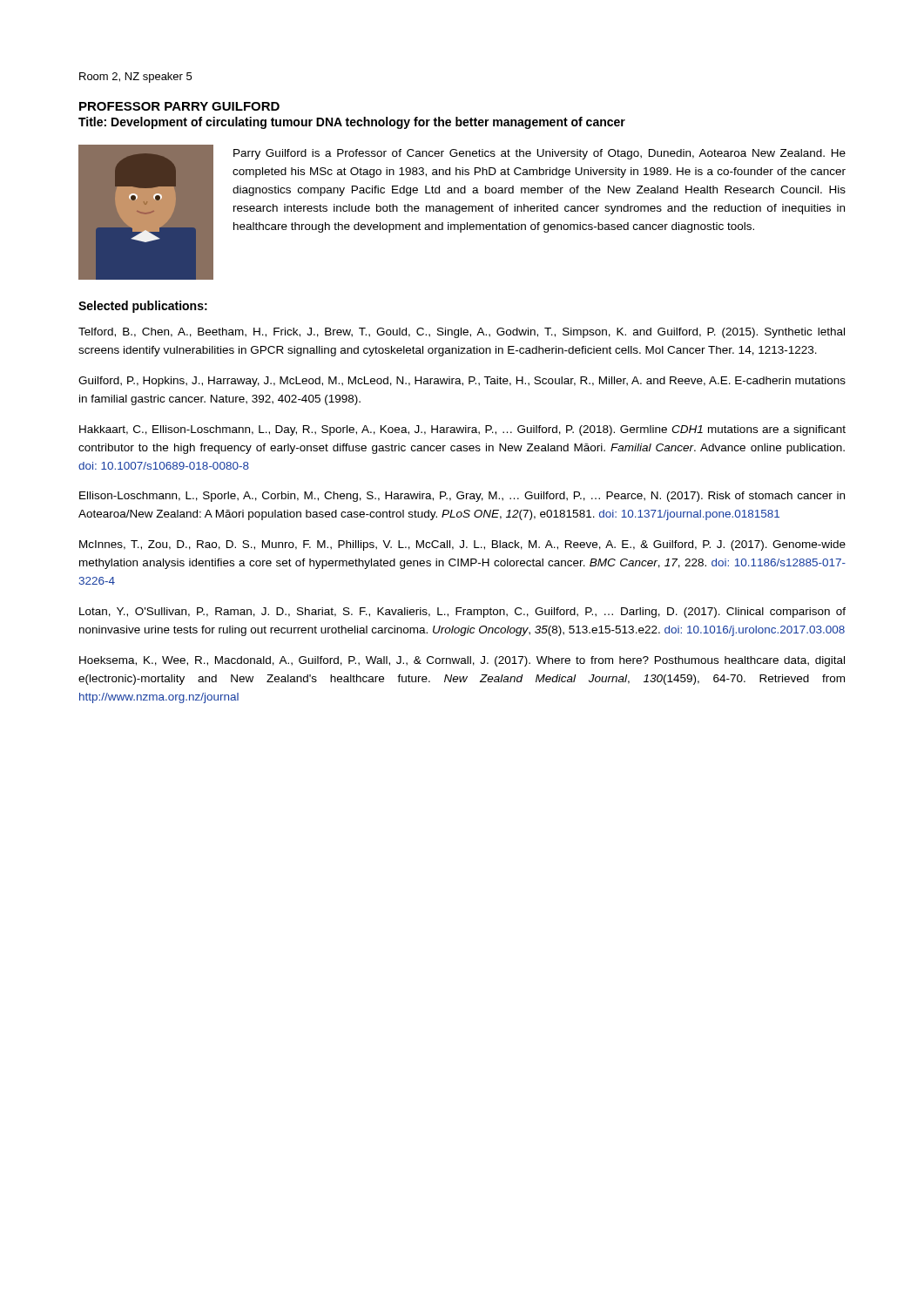This screenshot has height=1307, width=924.
Task: Point to the passage starting "Ellison-Loschmann, L., Sporle, A., Corbin,"
Action: click(462, 505)
